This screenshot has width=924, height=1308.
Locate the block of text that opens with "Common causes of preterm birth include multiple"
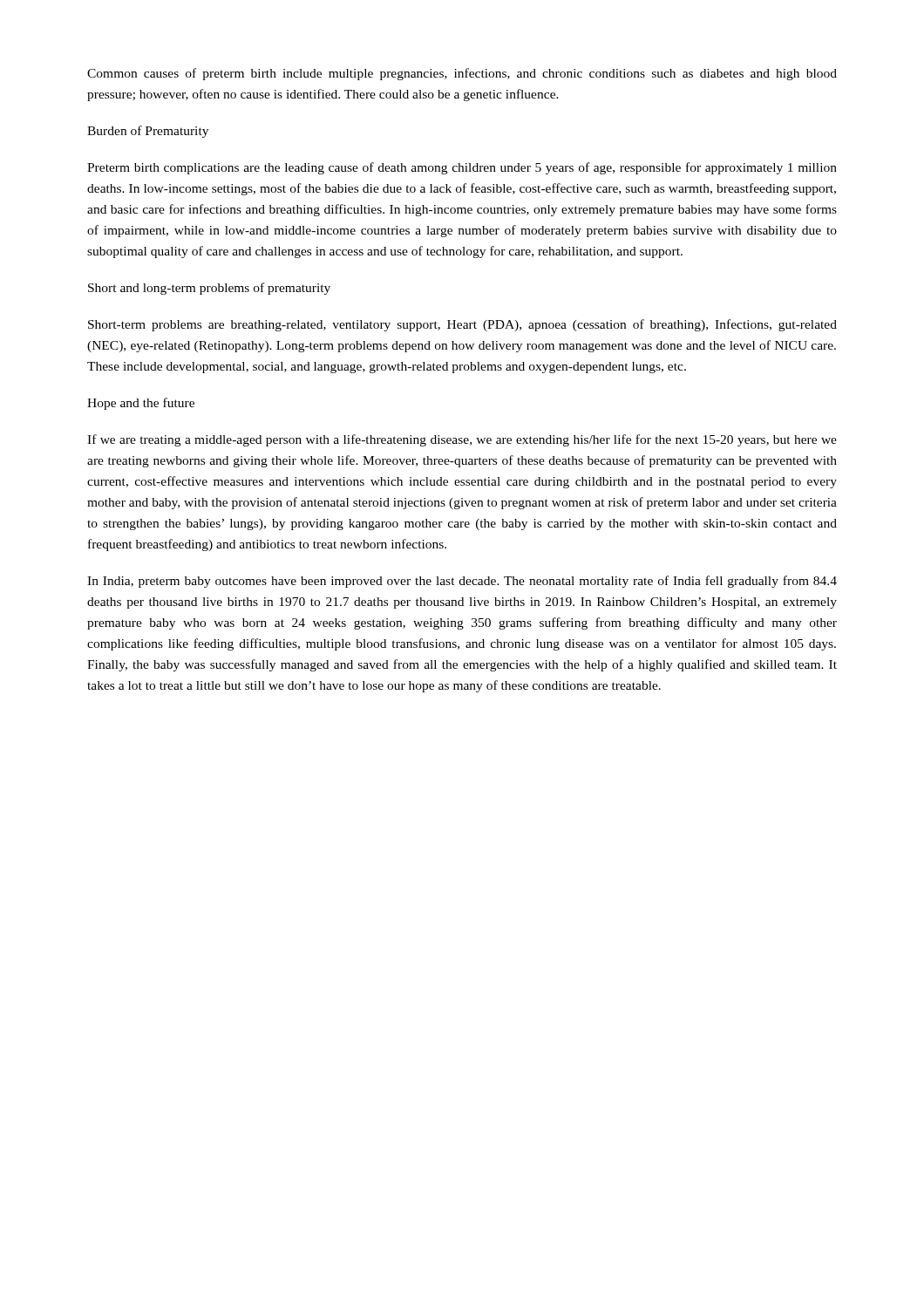(462, 84)
